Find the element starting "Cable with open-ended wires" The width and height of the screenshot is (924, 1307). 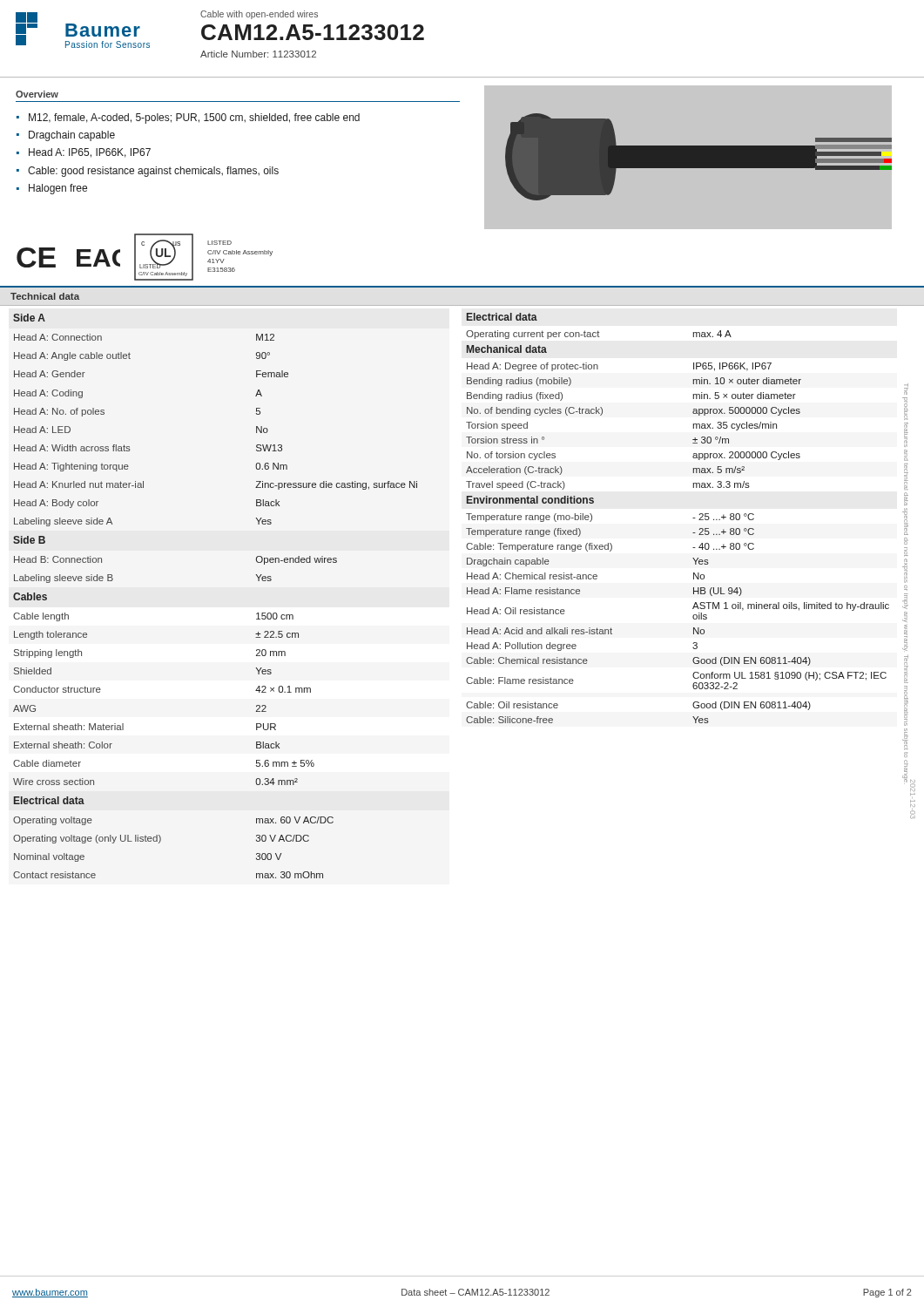coord(259,14)
